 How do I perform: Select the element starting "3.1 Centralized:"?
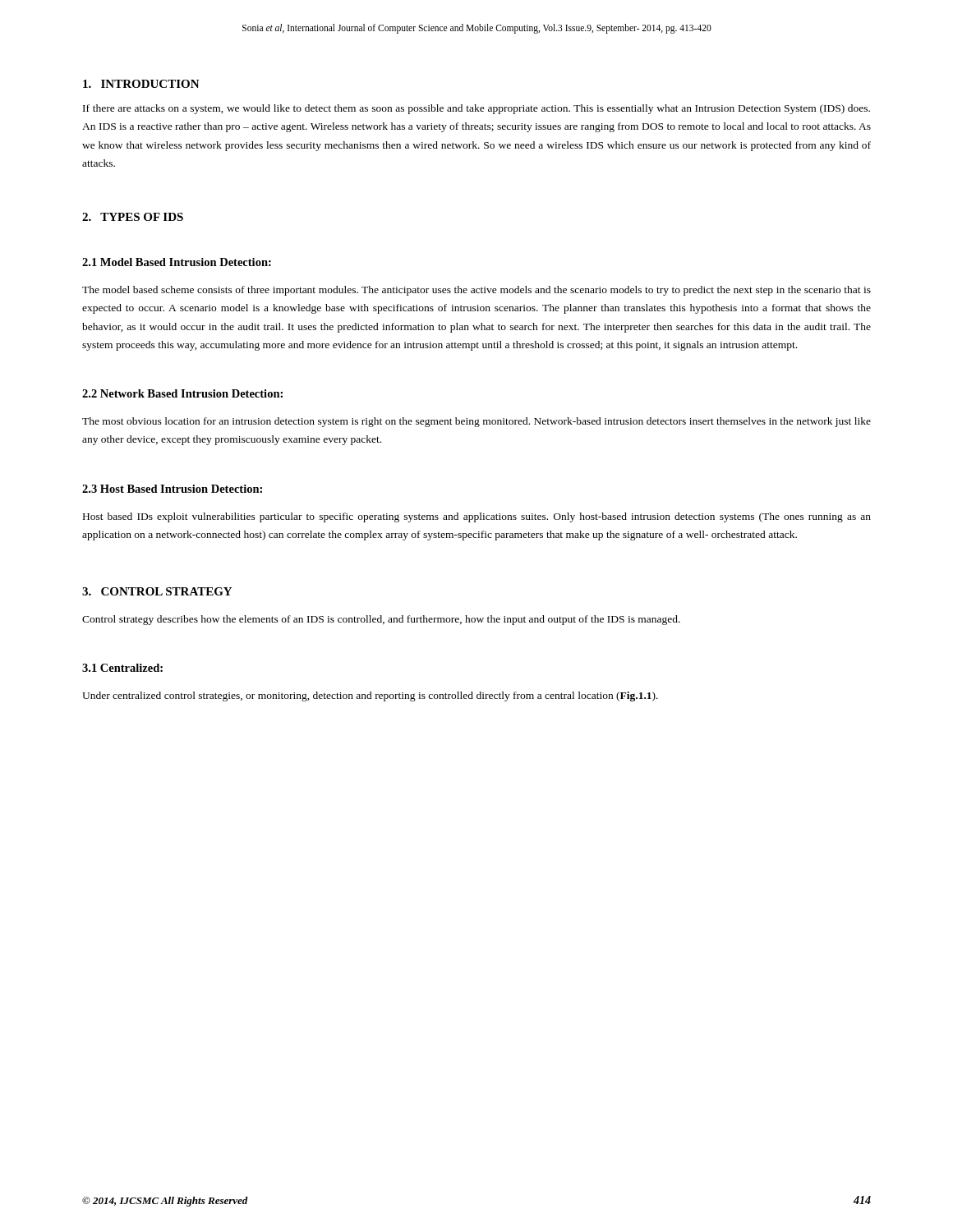123,668
